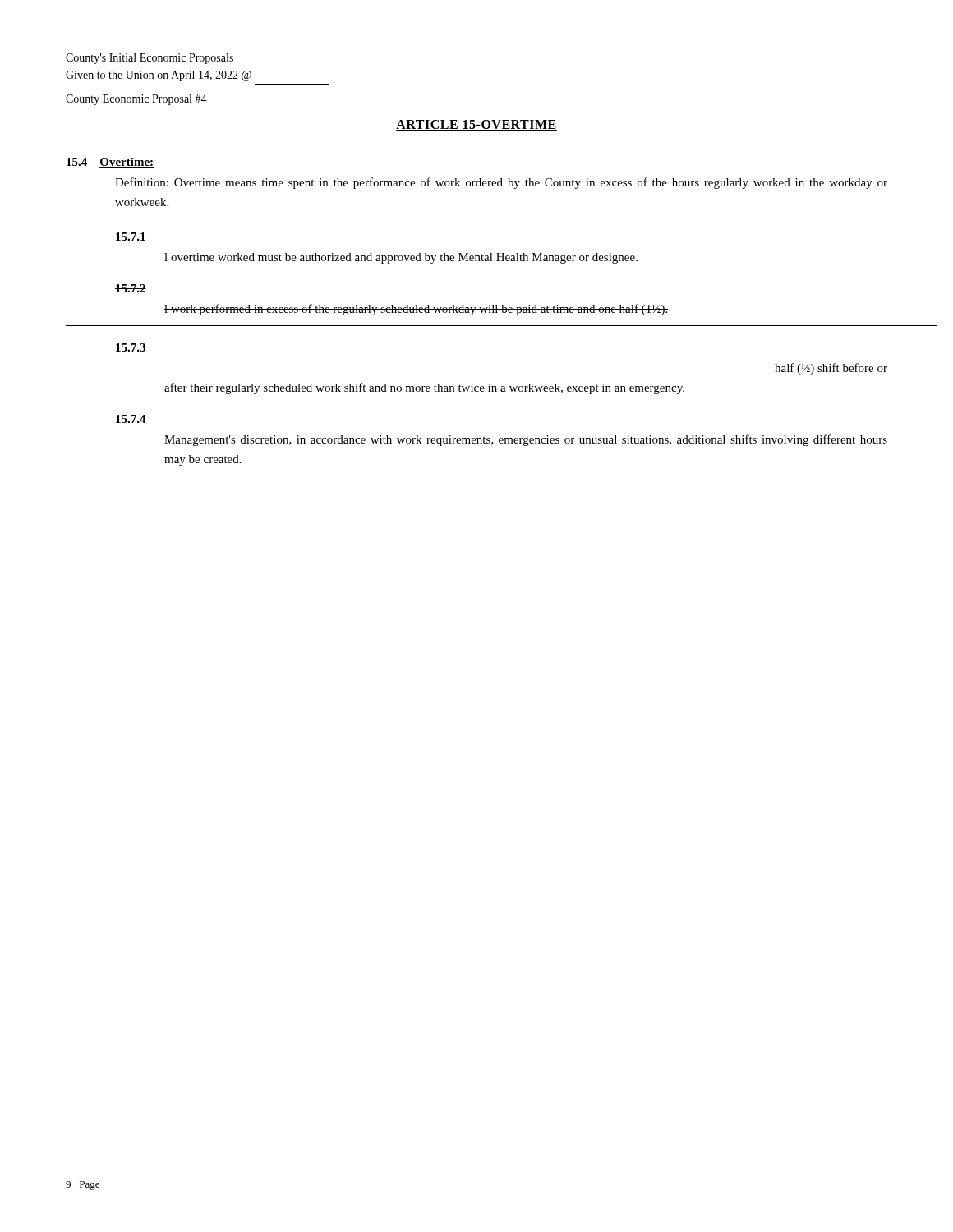Locate the title that says "ARTICLE 15-OVERTIME"

point(476,124)
